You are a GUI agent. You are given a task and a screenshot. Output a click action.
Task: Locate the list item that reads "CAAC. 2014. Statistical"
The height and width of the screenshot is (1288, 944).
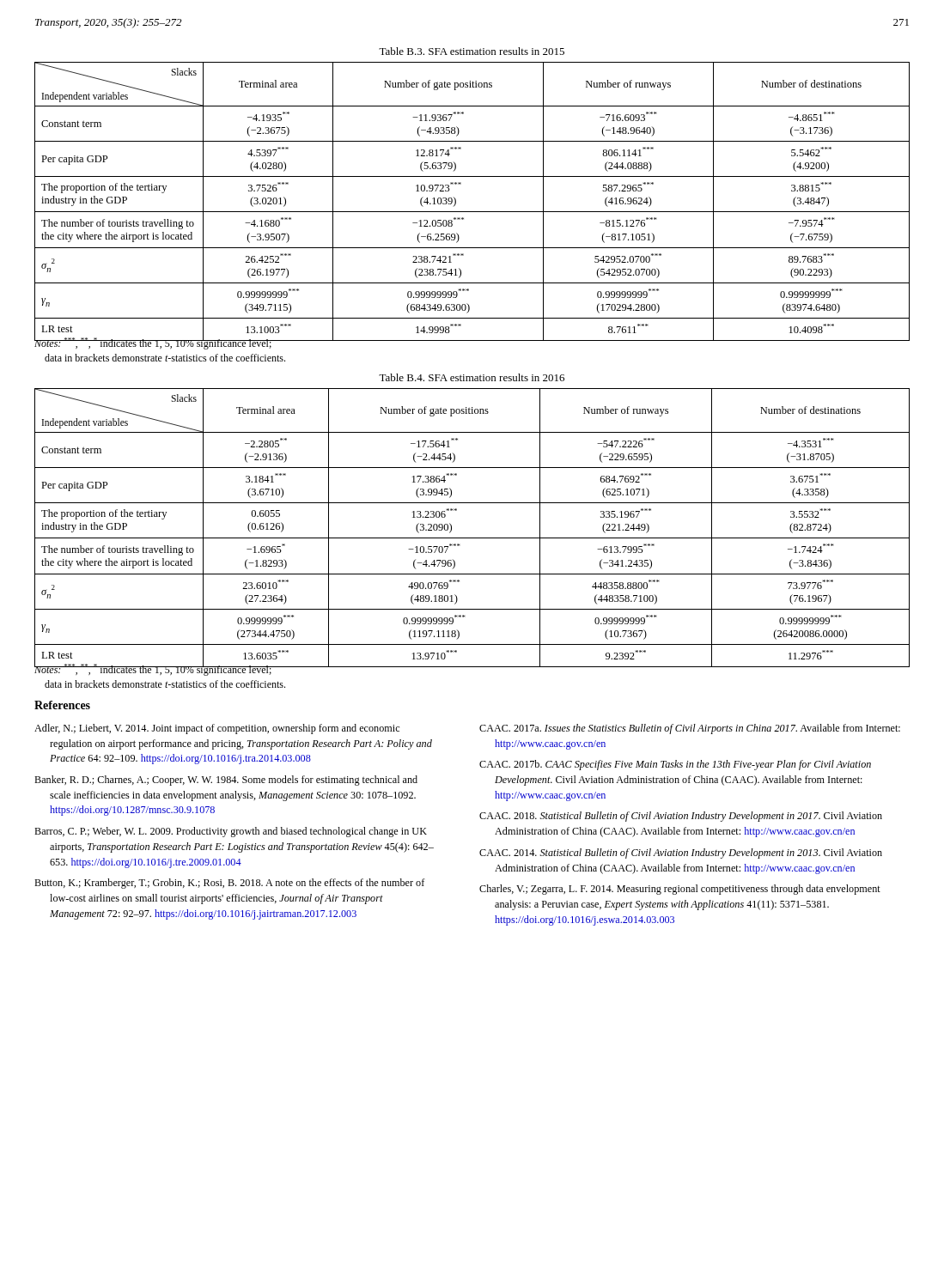click(681, 860)
